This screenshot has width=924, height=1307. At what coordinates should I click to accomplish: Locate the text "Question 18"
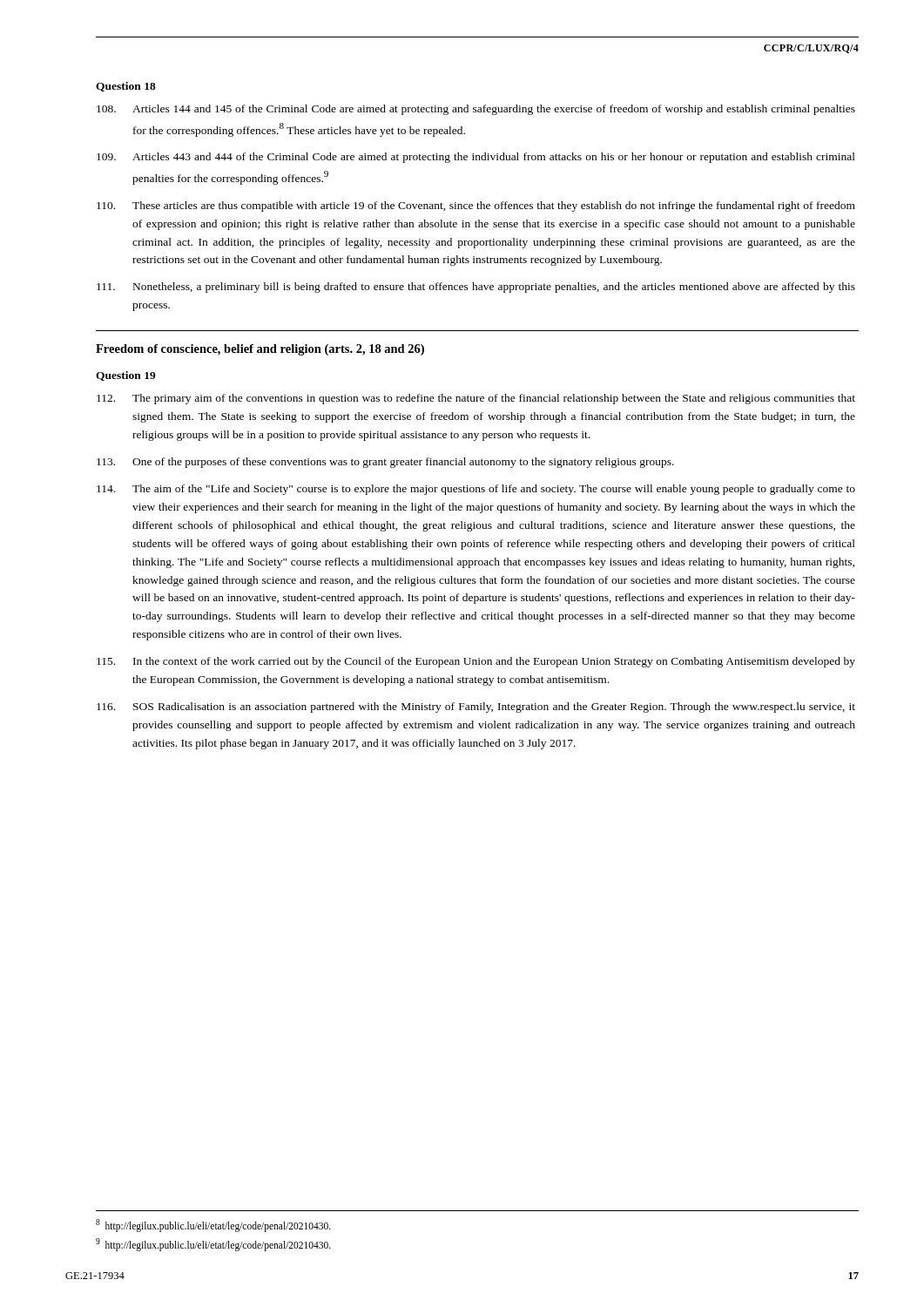click(126, 86)
